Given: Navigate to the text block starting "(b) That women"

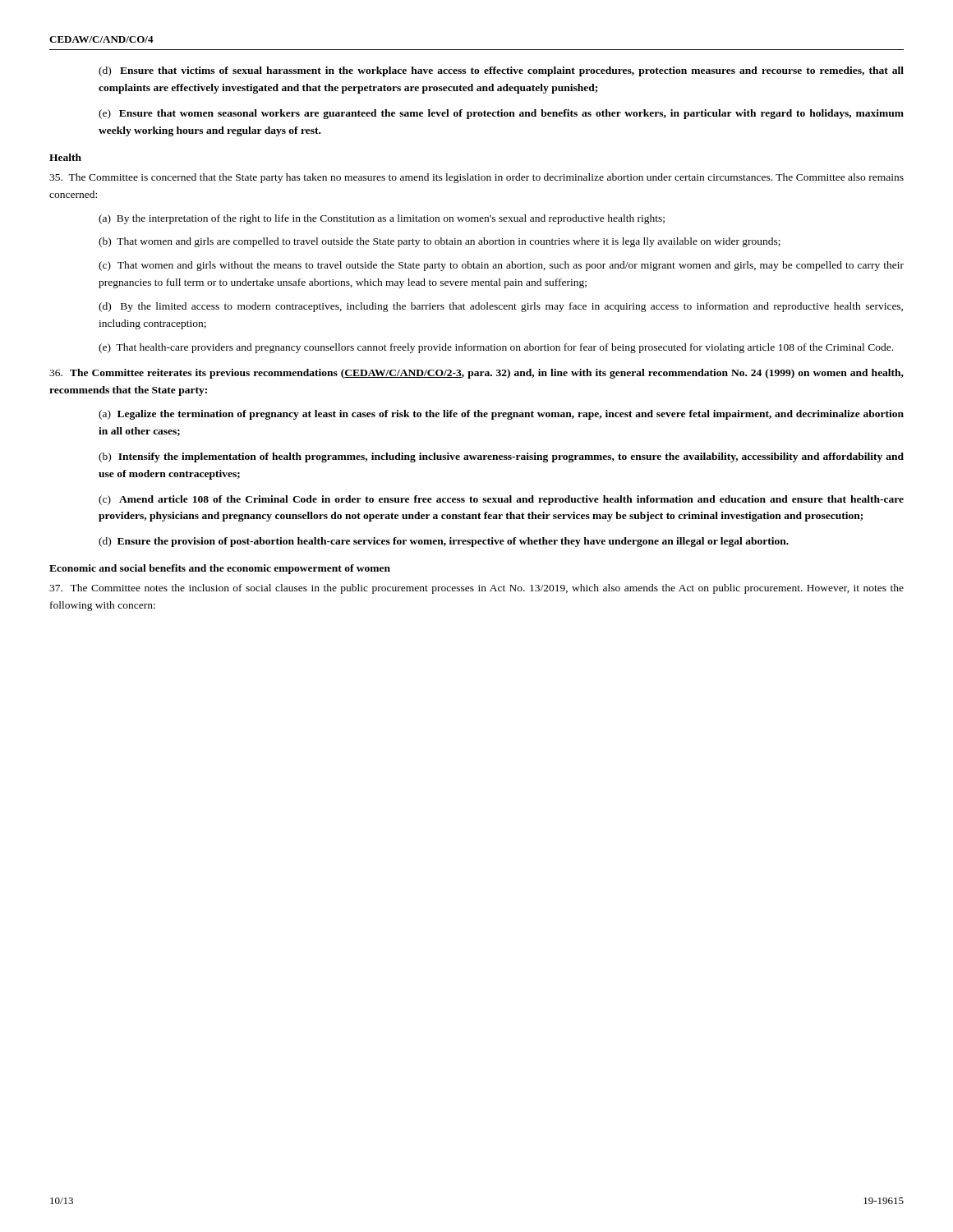Looking at the screenshot, I should (x=501, y=242).
